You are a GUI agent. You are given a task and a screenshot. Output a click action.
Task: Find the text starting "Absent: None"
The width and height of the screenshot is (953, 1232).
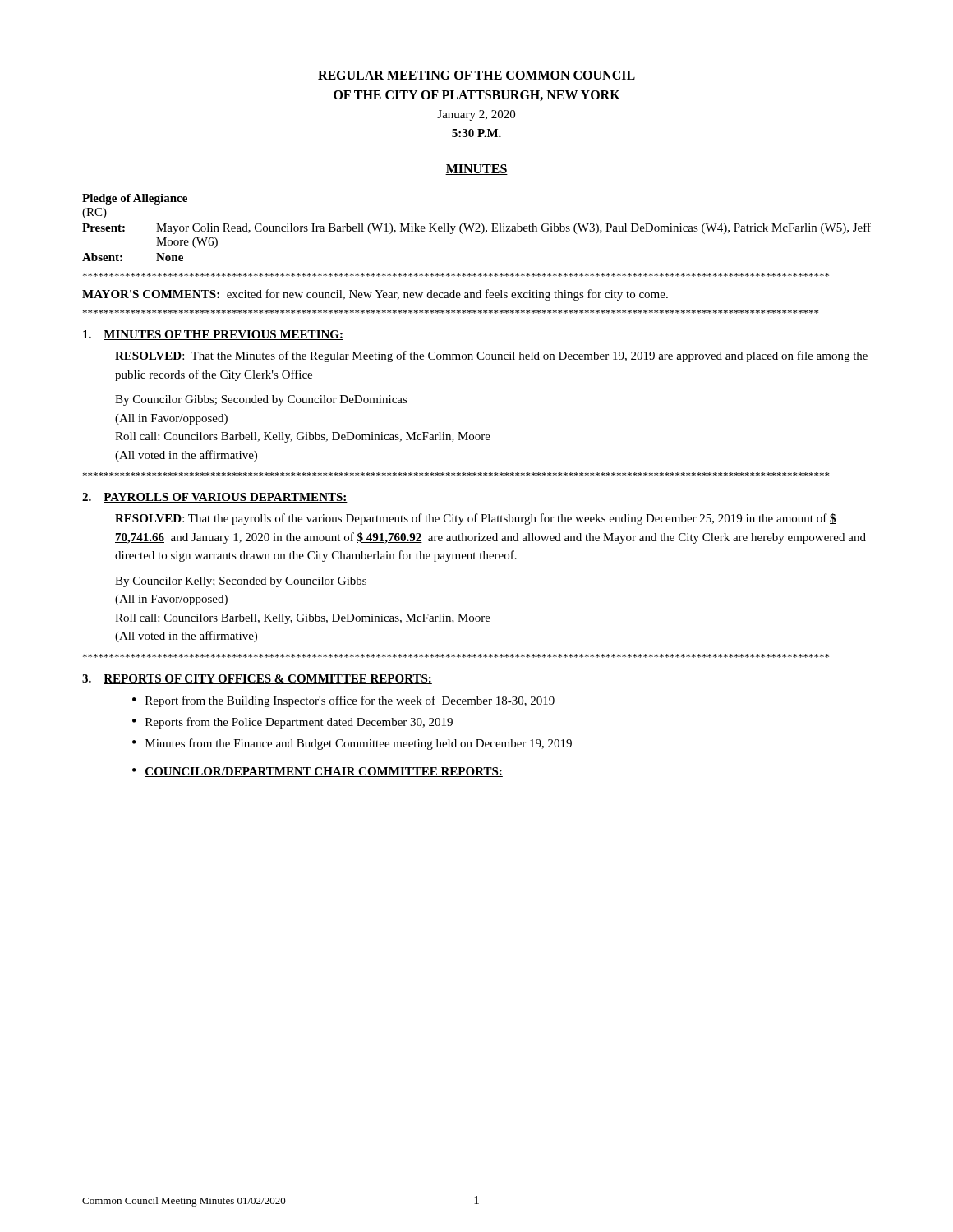coord(101,257)
